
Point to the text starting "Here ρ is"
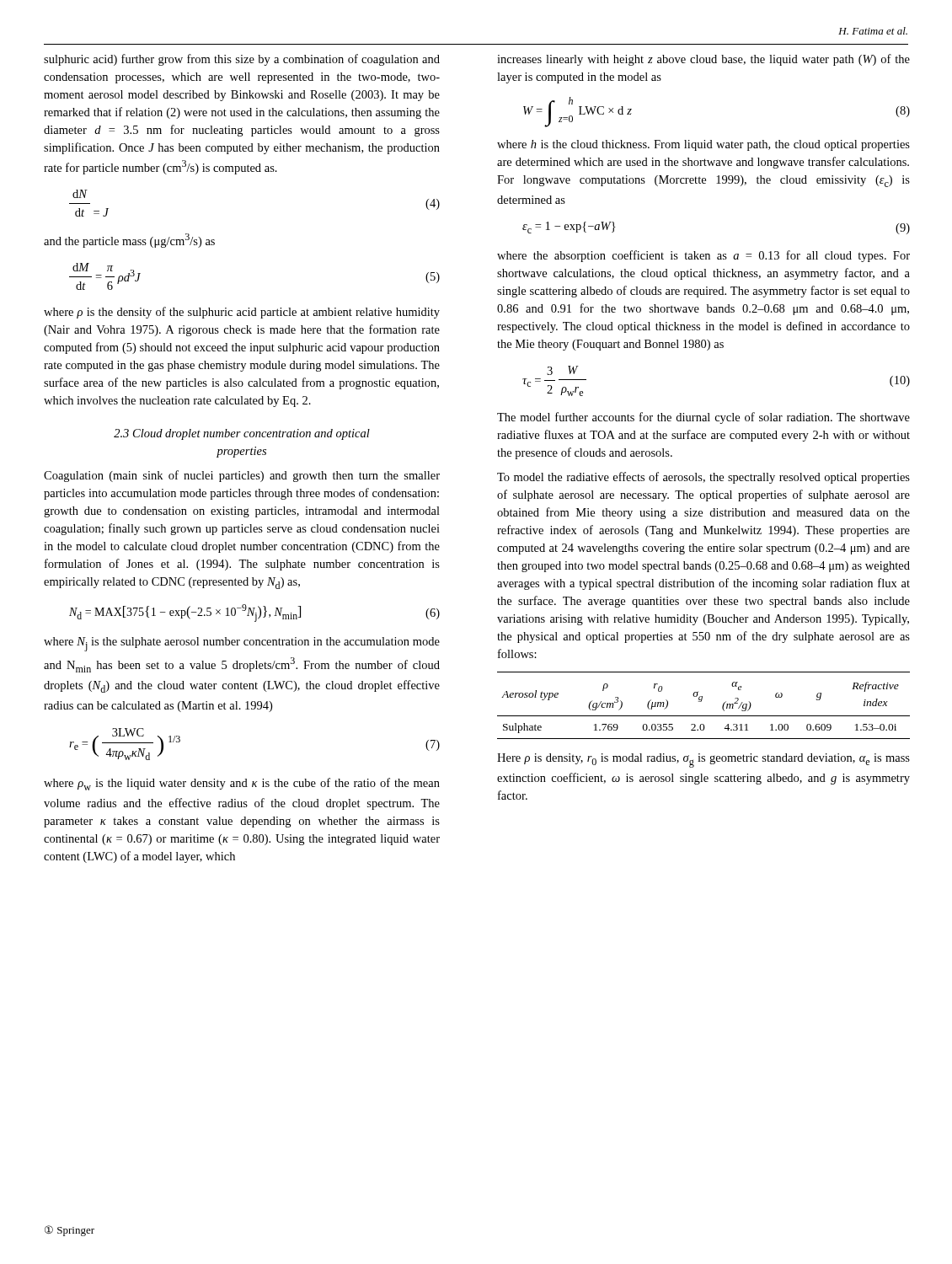coord(703,777)
